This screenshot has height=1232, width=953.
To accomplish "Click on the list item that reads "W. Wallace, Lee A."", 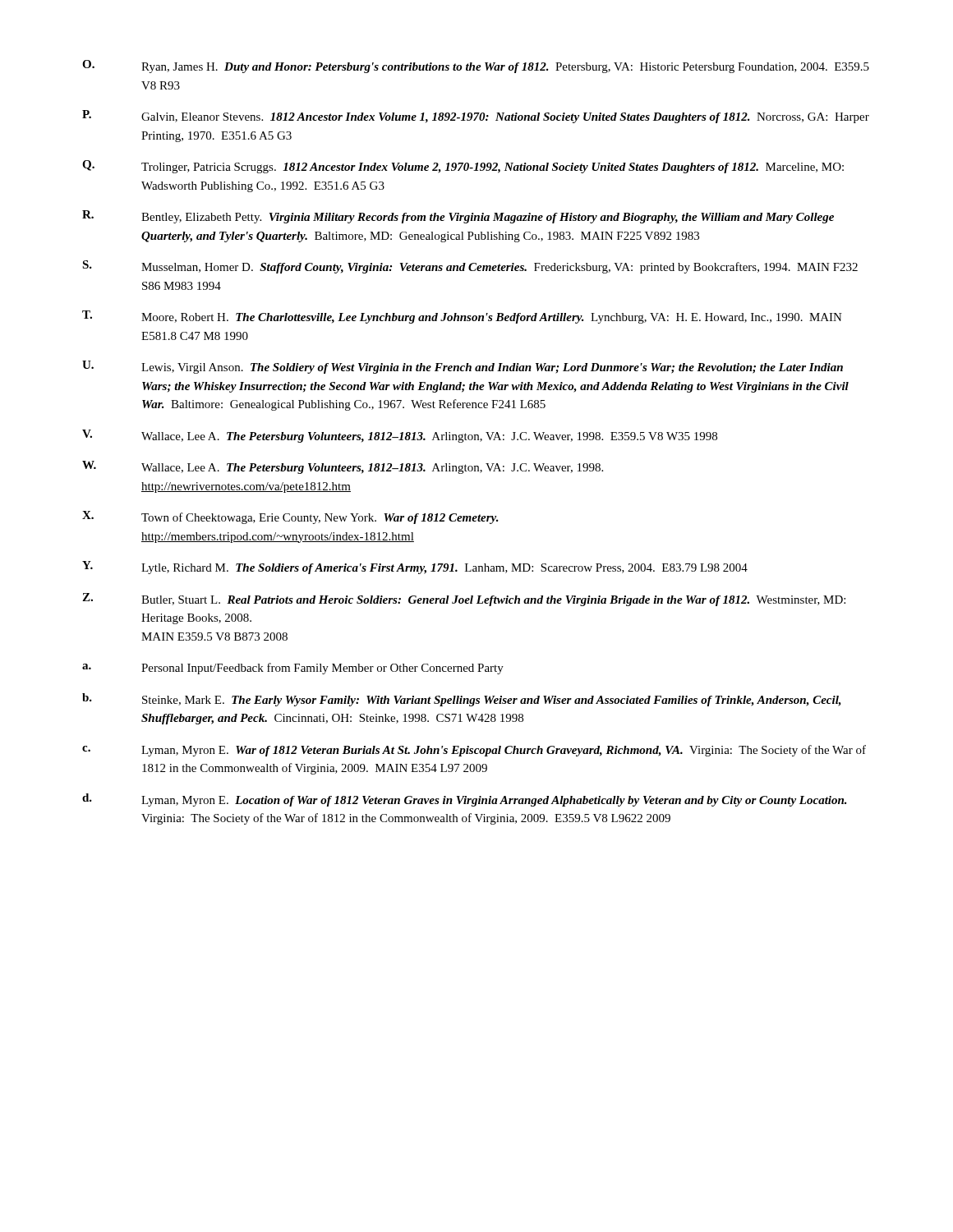I will coord(476,477).
